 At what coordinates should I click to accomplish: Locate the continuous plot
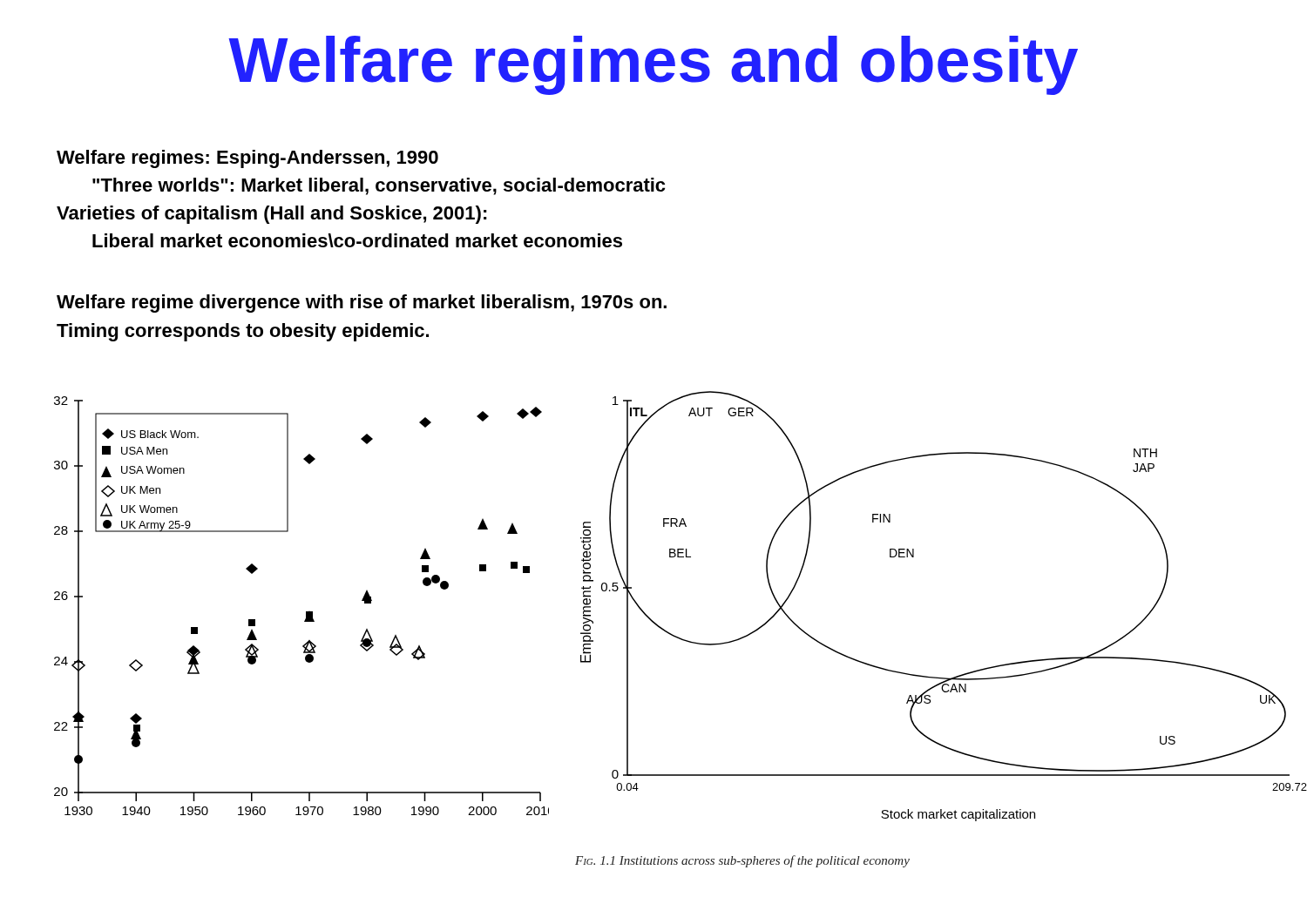point(288,614)
